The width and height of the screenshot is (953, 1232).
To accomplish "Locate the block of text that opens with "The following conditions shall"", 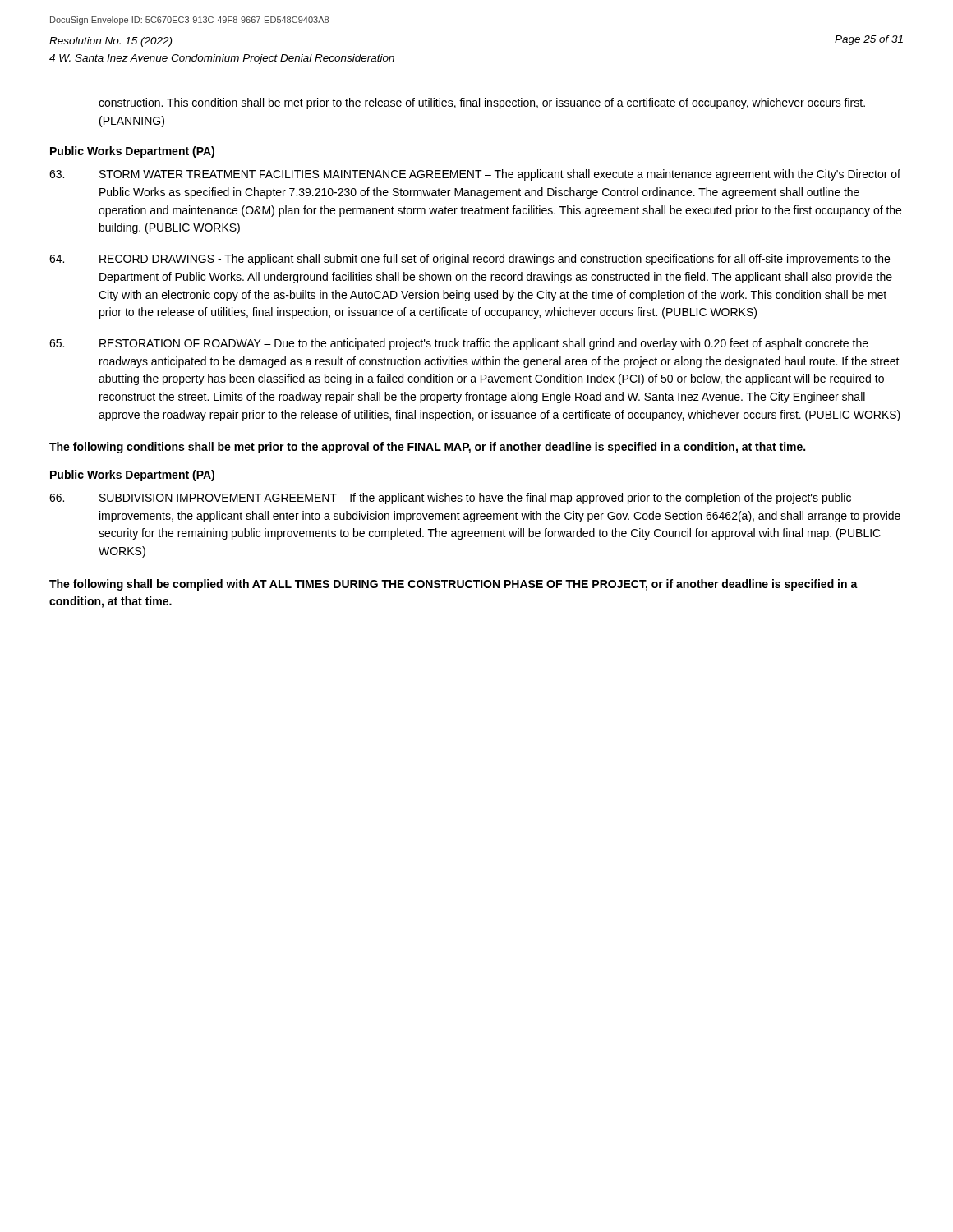I will (x=428, y=447).
